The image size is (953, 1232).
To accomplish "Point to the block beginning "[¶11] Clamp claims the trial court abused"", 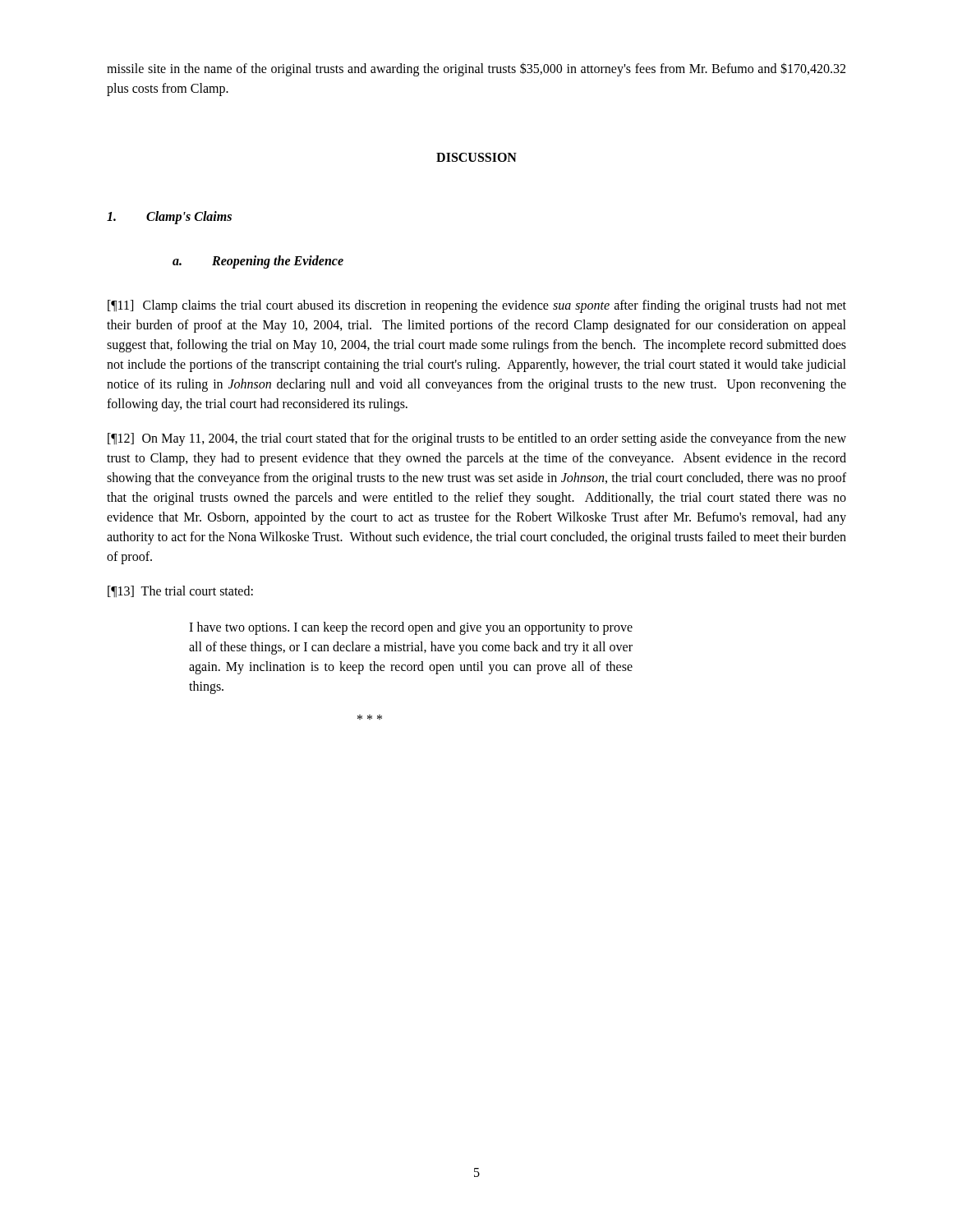I will tap(476, 354).
